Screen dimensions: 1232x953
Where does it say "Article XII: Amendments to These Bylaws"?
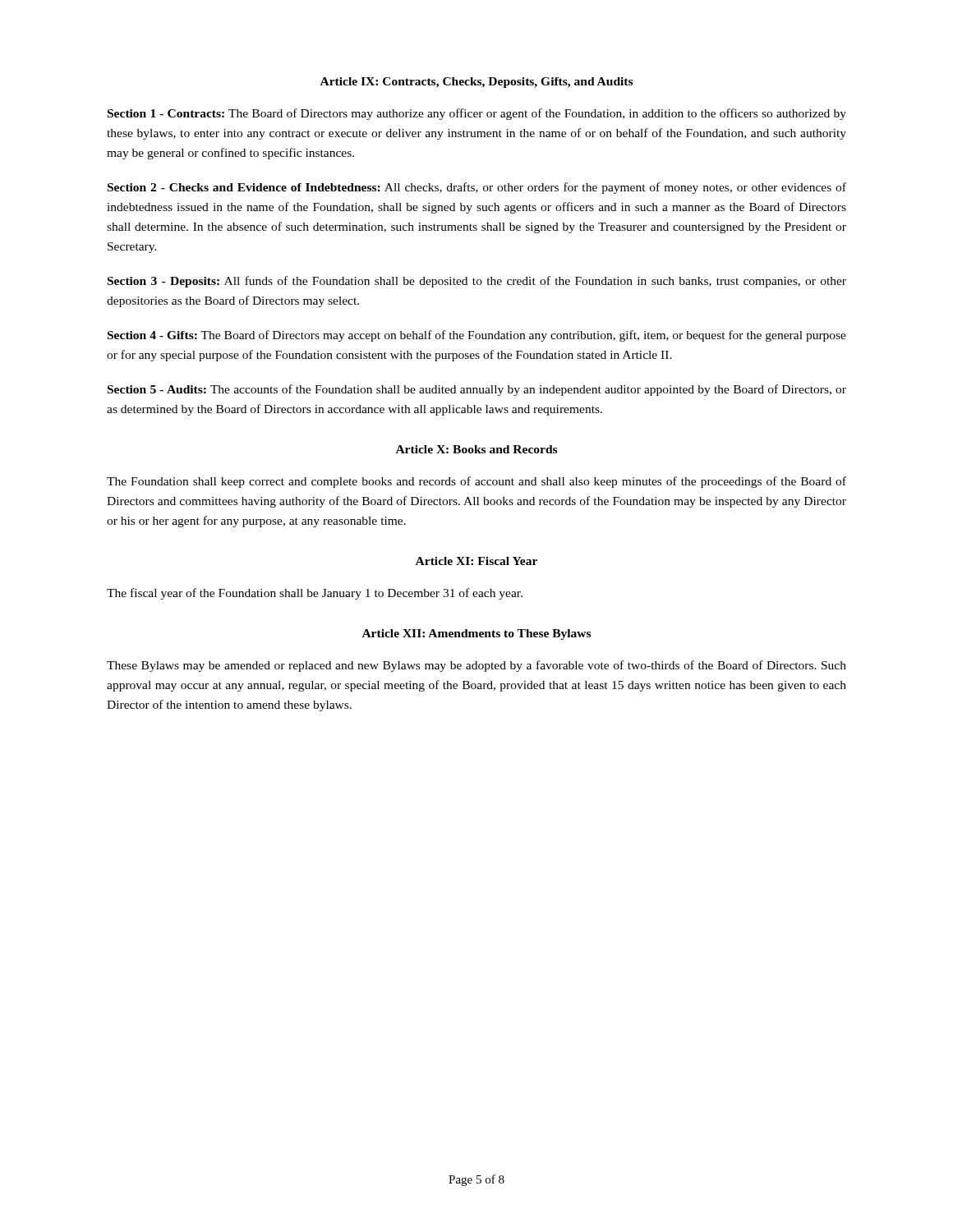coord(476,633)
